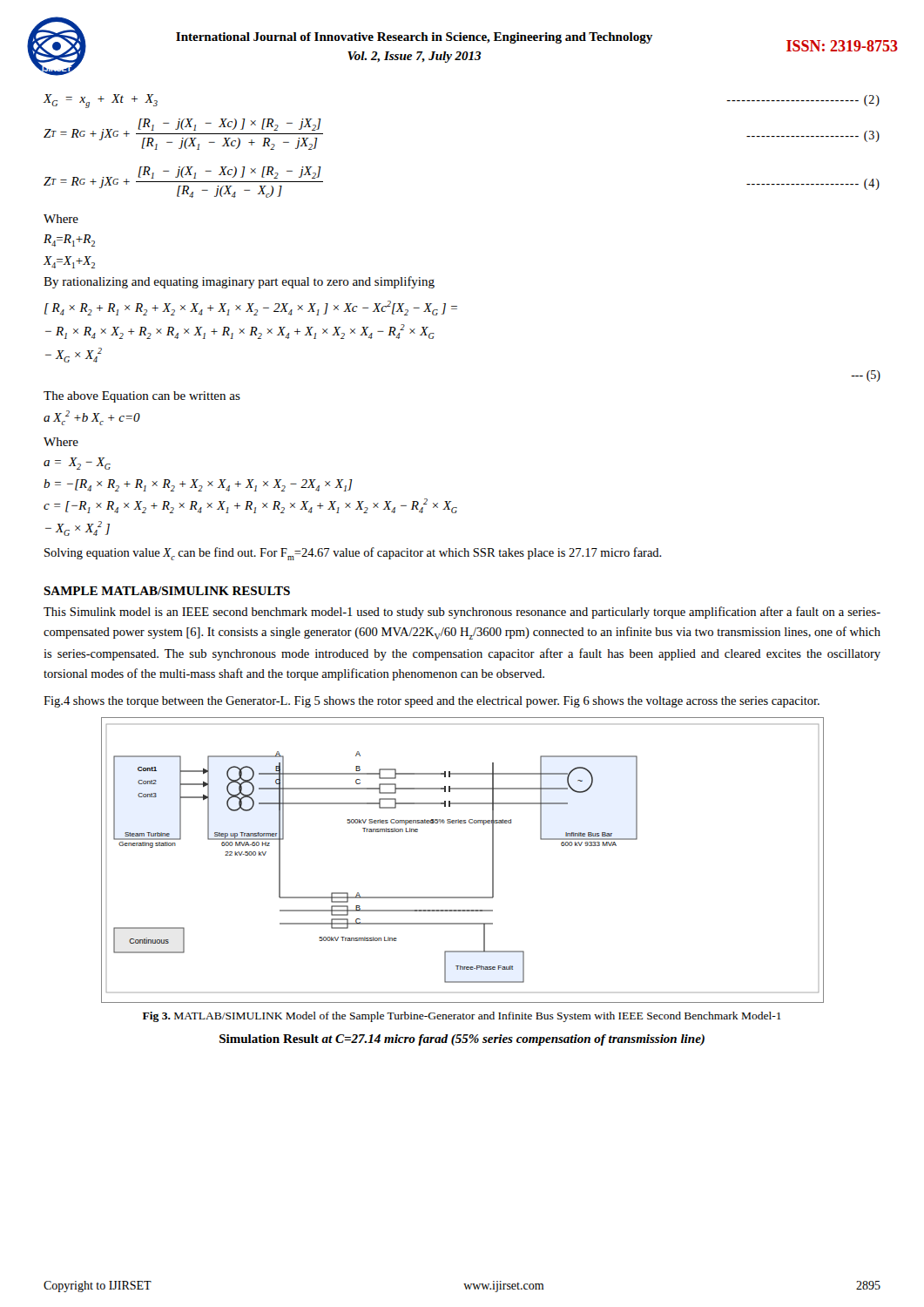The width and height of the screenshot is (924, 1307).
Task: Click where it says "SAMPLE MATLAB/SIMULINK RESULTS"
Action: click(x=167, y=591)
